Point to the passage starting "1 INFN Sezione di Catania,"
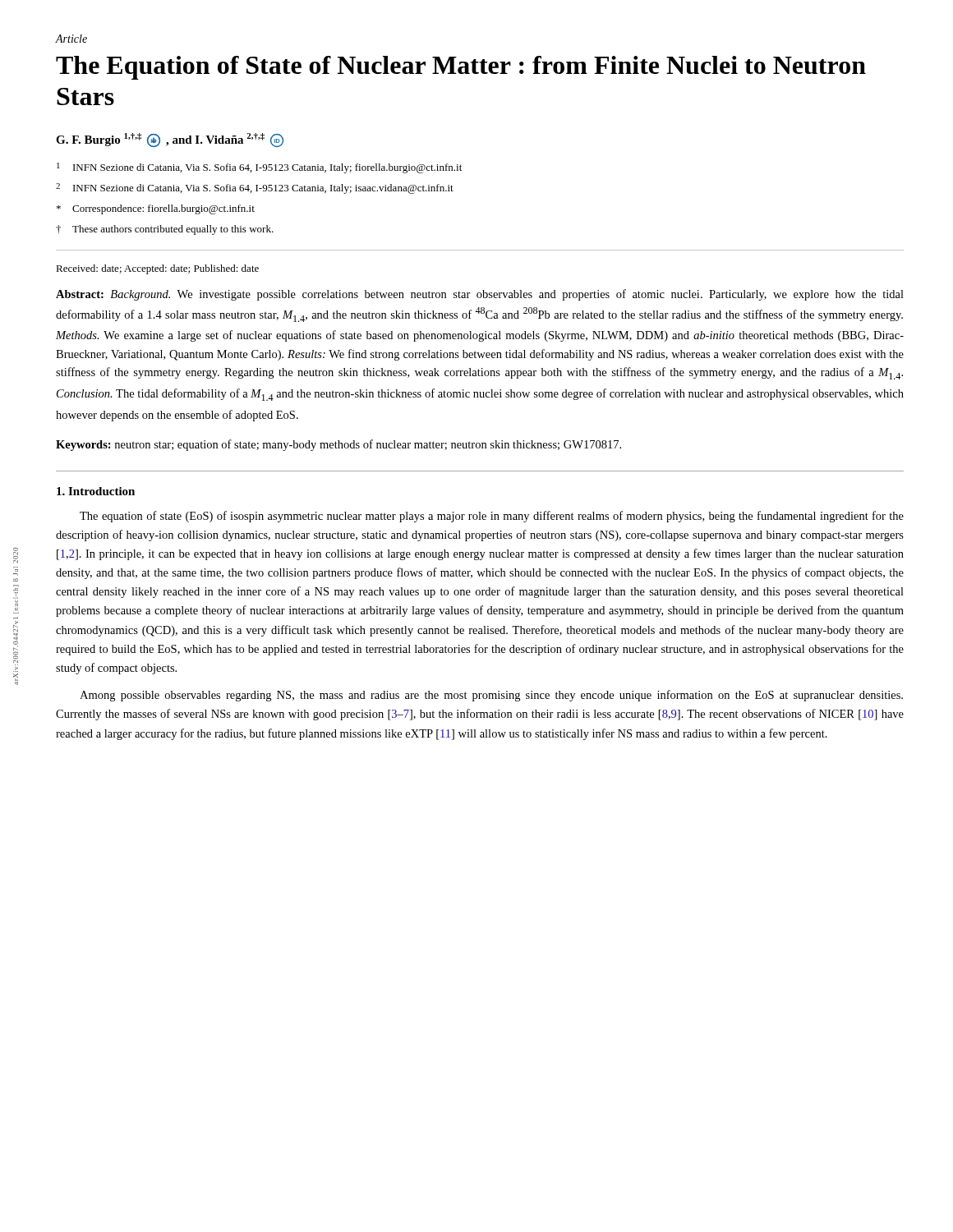953x1232 pixels. tap(259, 168)
